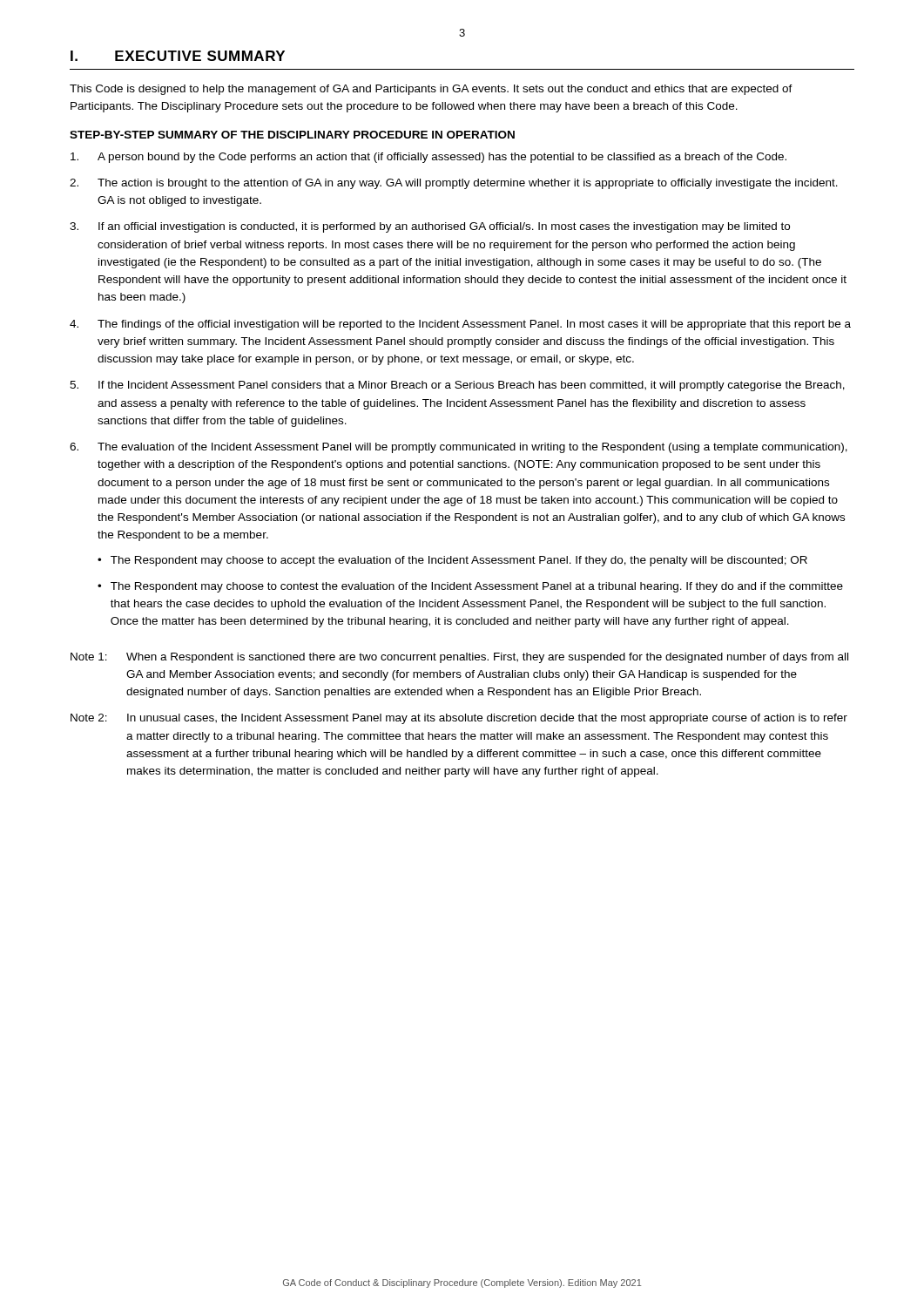Click the section header that begins "STEP-BY-STEP SUMMARY OF THE DISCIPLINARY"
Viewport: 924px width, 1307px height.
coord(293,134)
